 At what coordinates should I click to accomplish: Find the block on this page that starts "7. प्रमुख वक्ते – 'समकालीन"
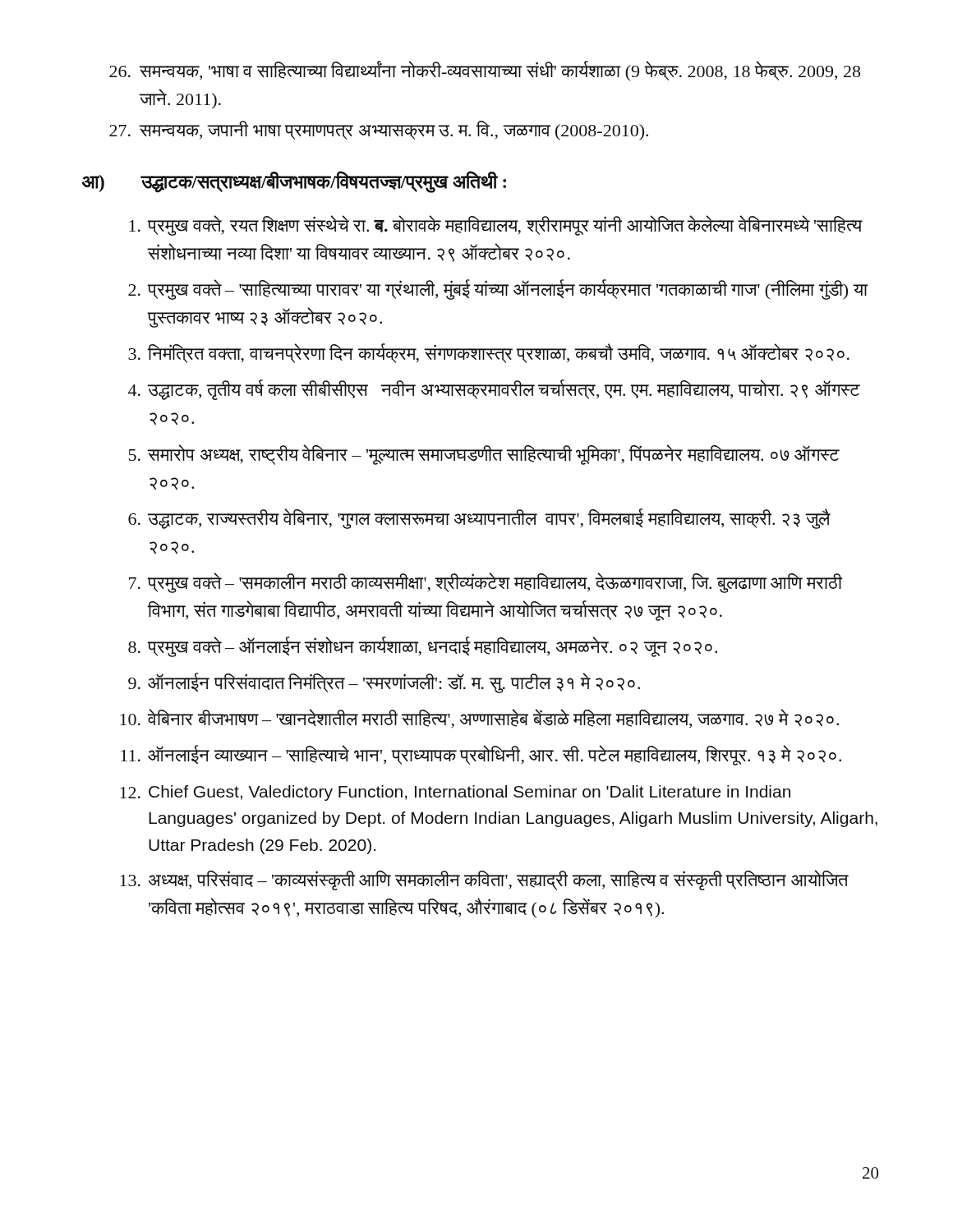click(493, 597)
